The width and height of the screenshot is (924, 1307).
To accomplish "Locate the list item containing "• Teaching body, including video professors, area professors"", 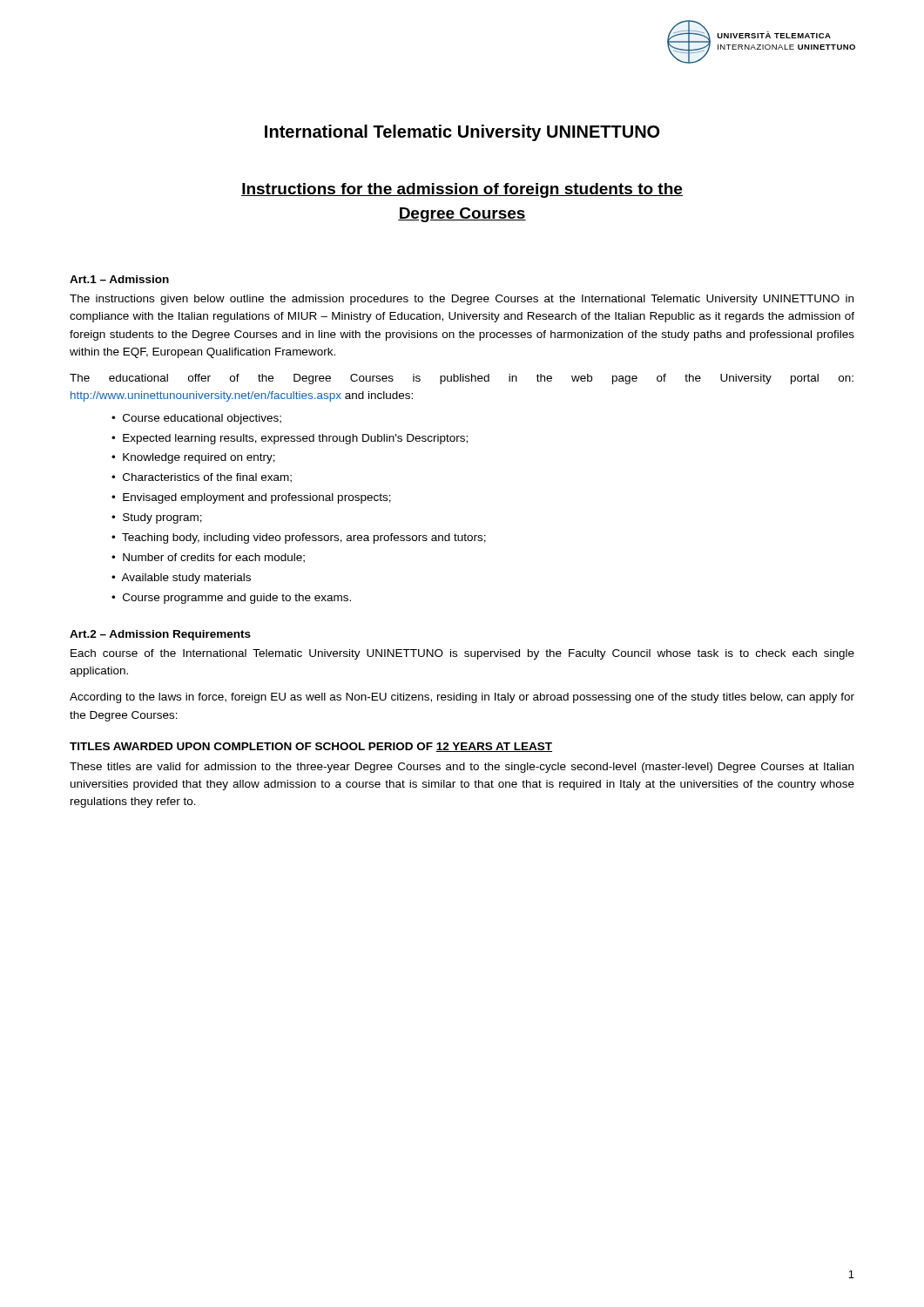I will (299, 537).
